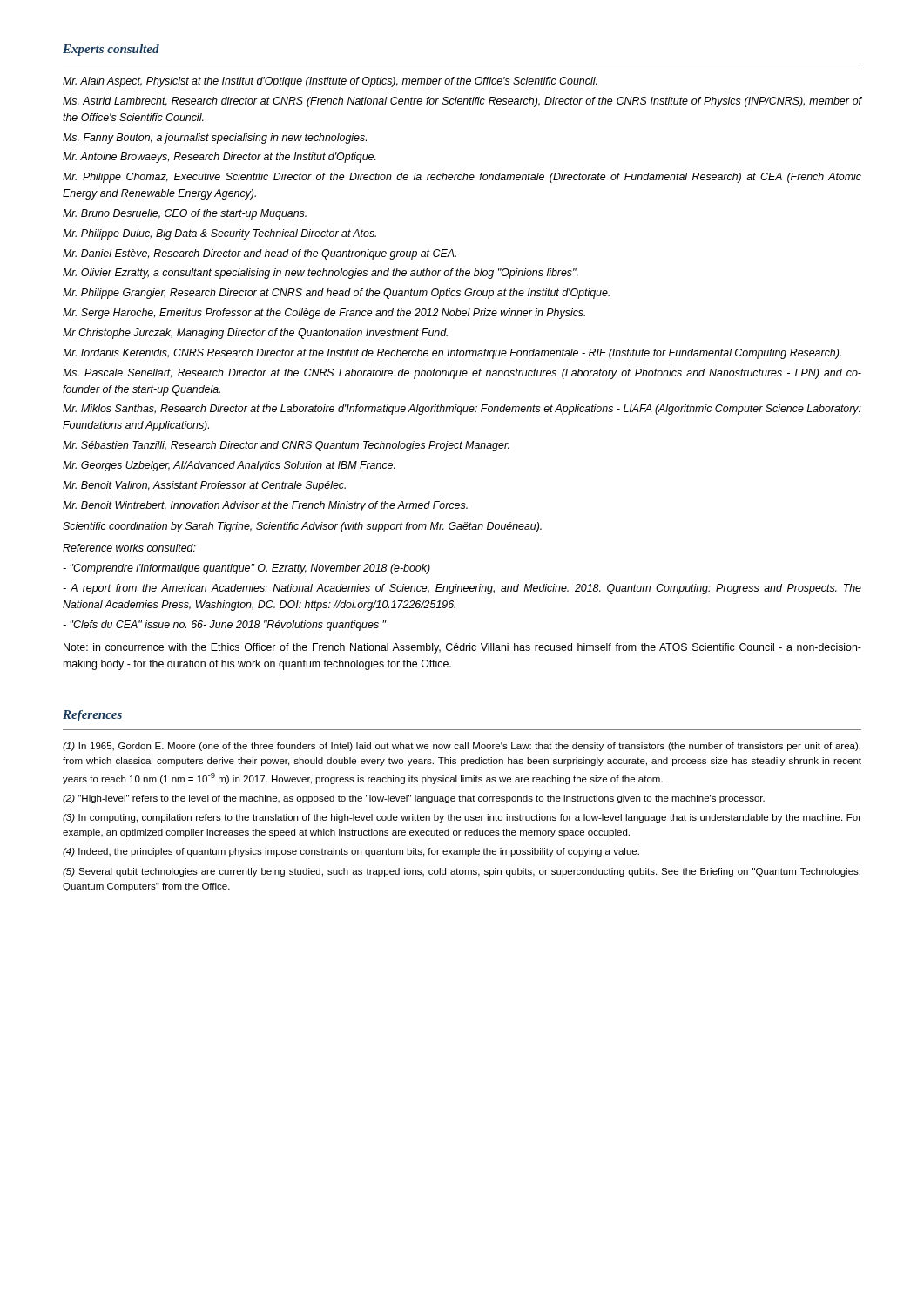Point to the block beginning "Mr. Philippe Grangier, Research Director at CNRS and"
This screenshot has height=1307, width=924.
[337, 293]
